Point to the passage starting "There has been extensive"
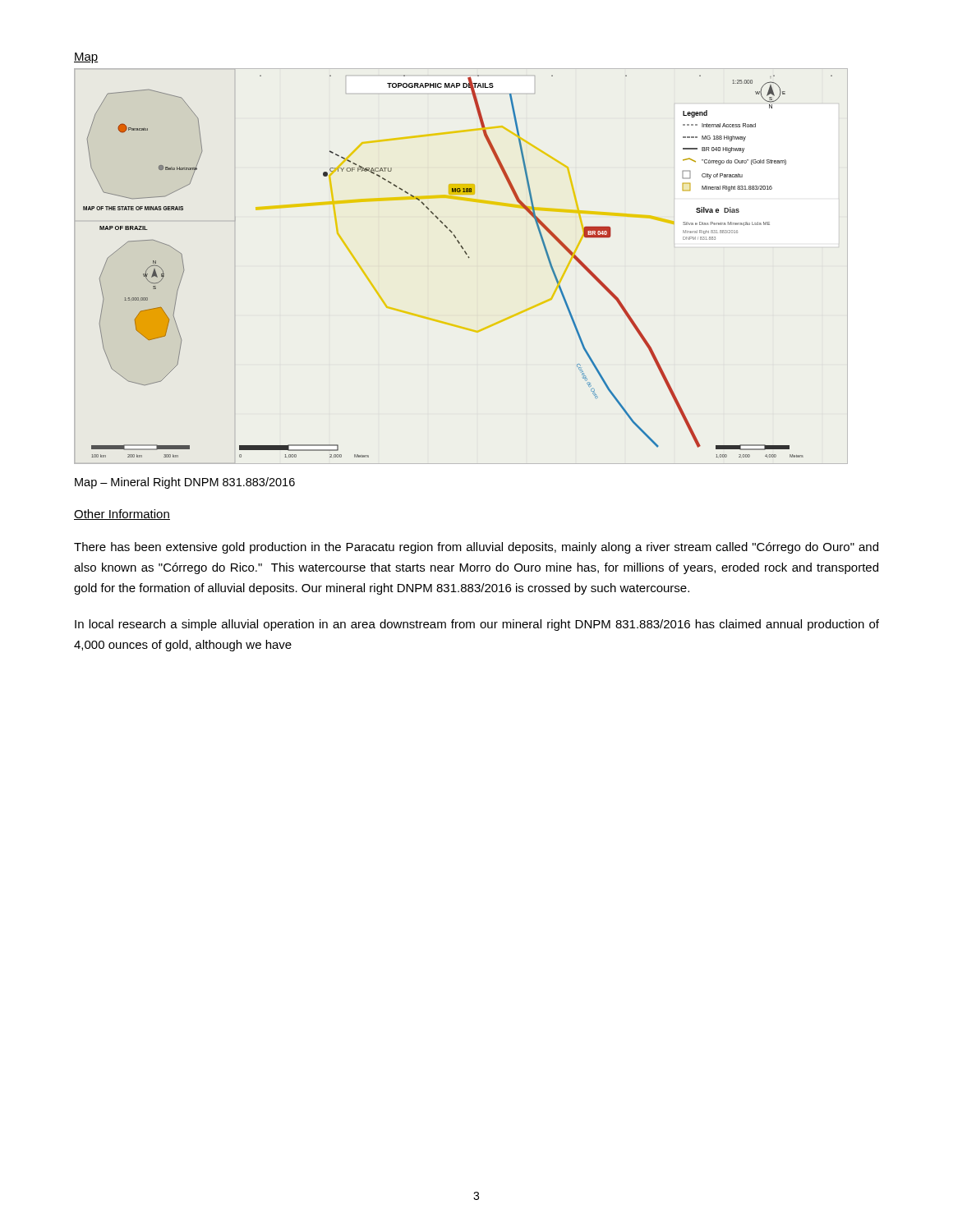This screenshot has width=953, height=1232. pyautogui.click(x=476, y=567)
